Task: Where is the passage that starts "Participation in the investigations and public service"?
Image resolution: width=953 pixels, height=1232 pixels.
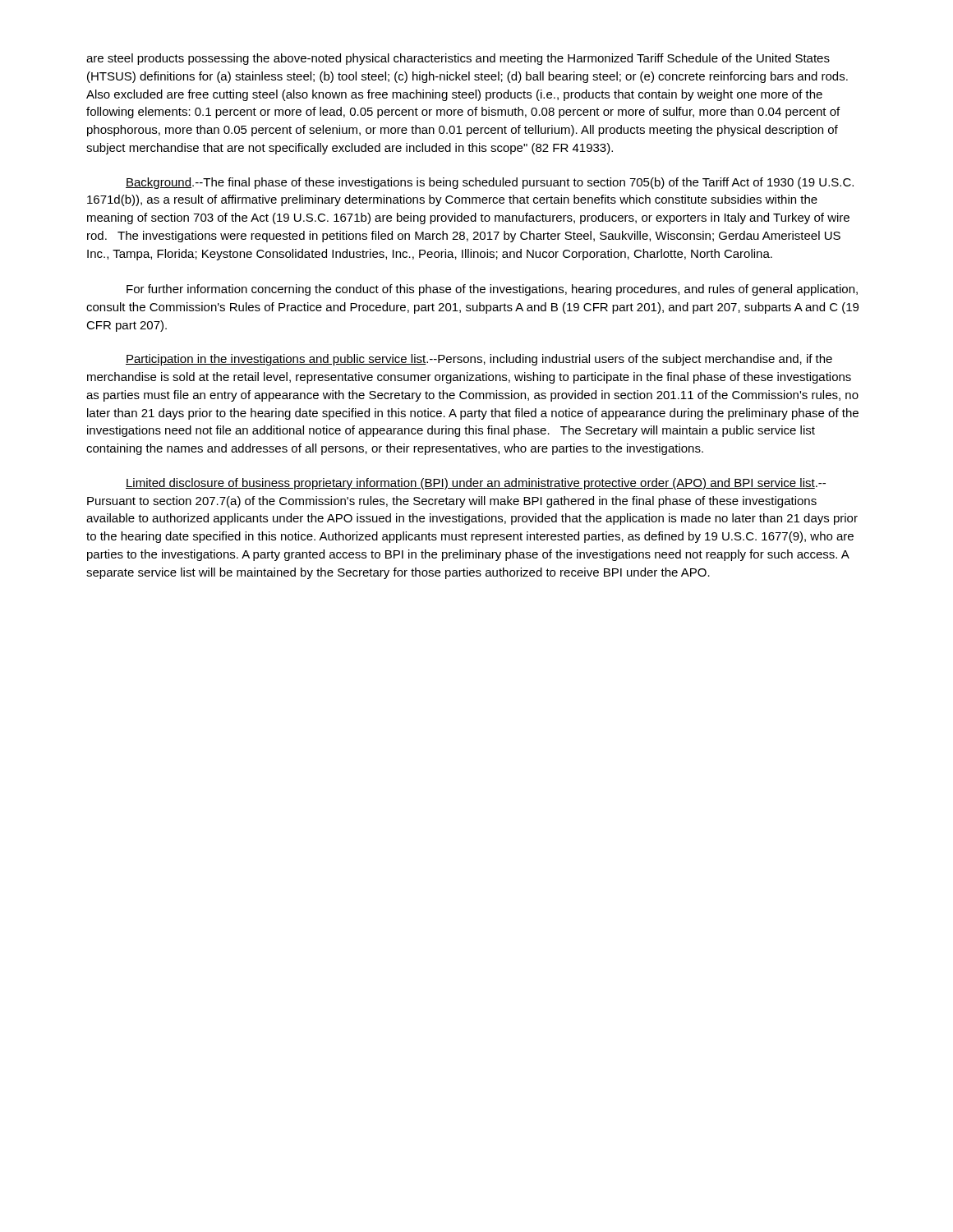Action: click(x=473, y=403)
